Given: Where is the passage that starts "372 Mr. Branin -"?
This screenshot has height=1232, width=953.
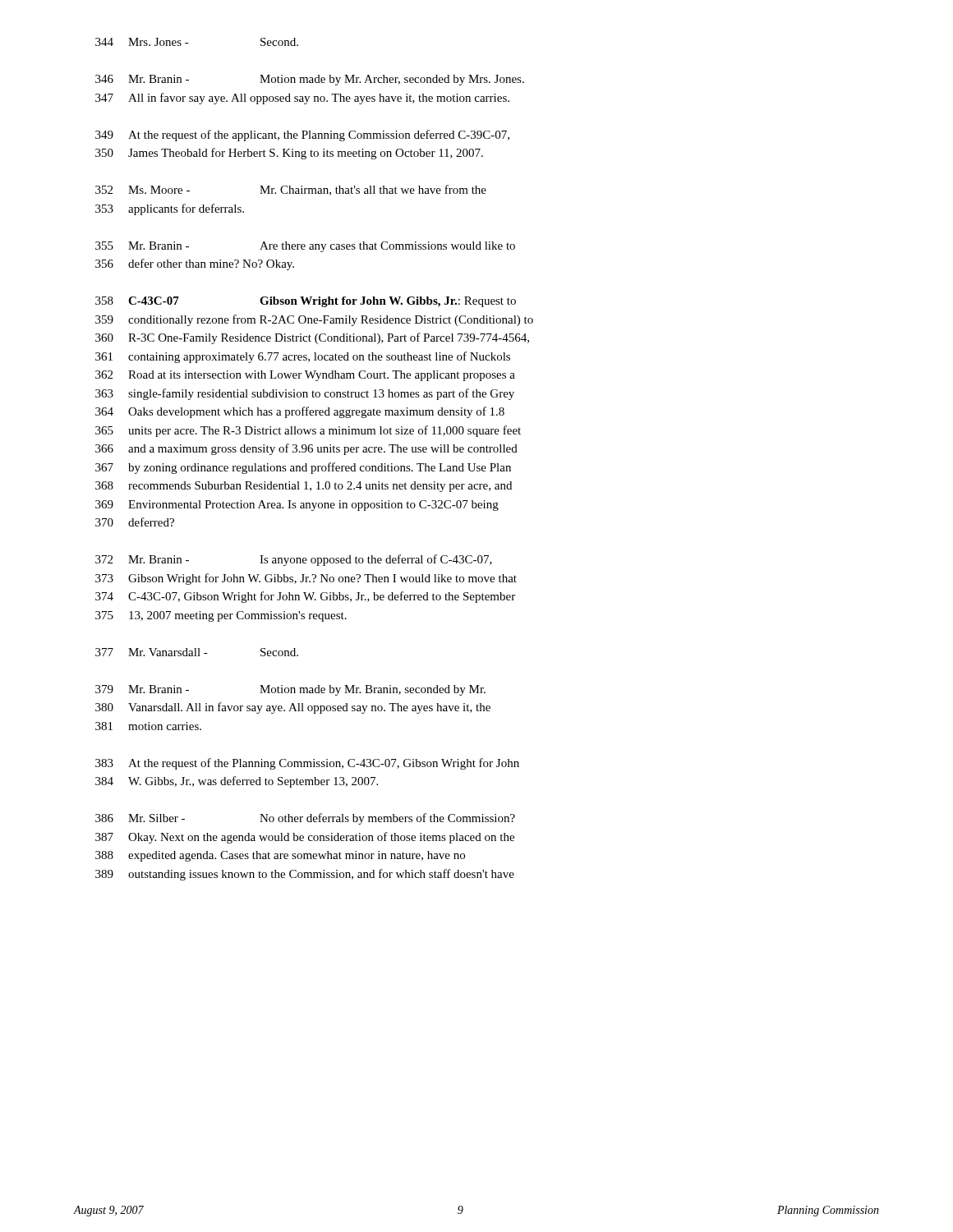Looking at the screenshot, I should tap(476, 587).
